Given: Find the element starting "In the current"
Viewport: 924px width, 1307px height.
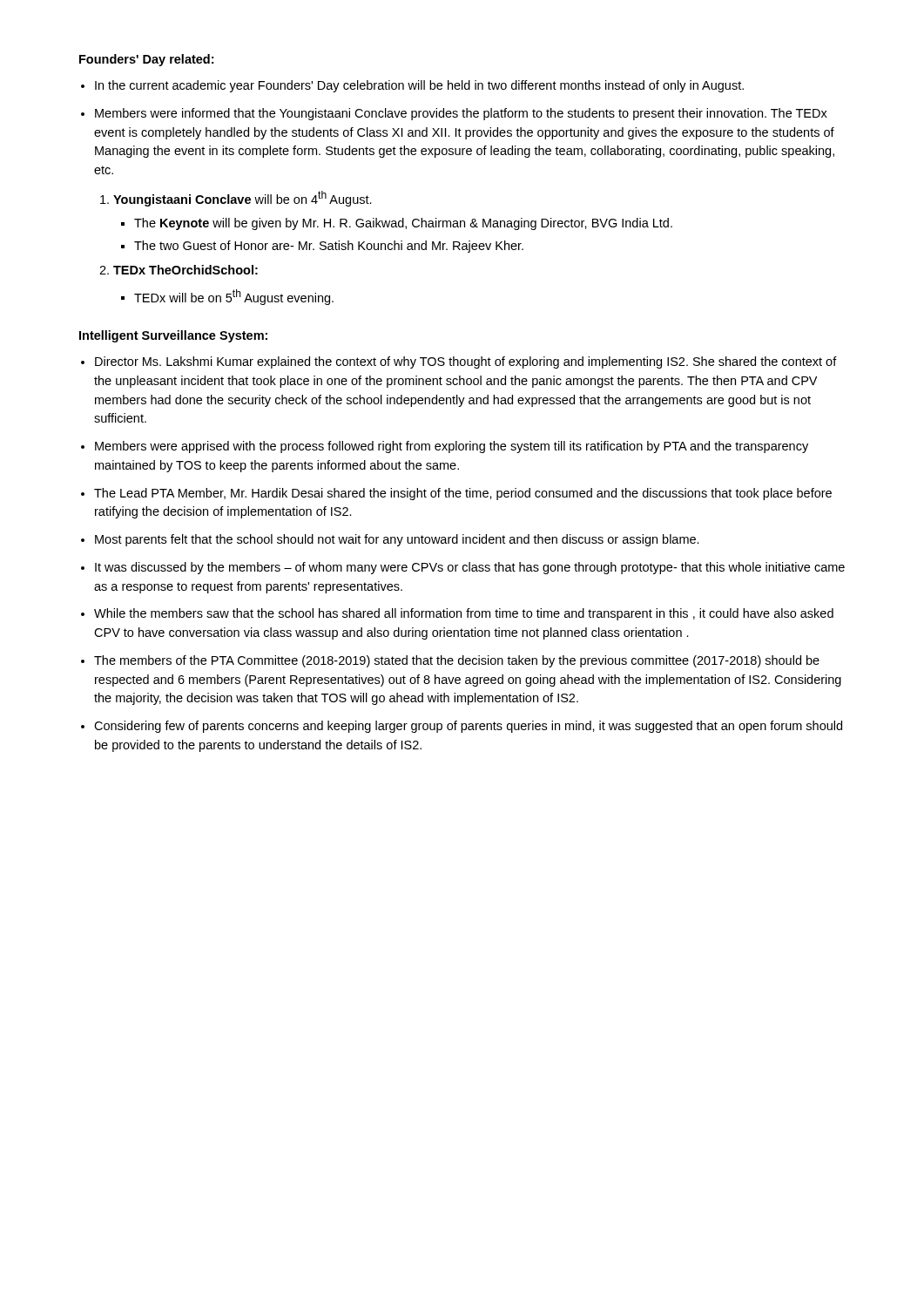Looking at the screenshot, I should coord(419,85).
